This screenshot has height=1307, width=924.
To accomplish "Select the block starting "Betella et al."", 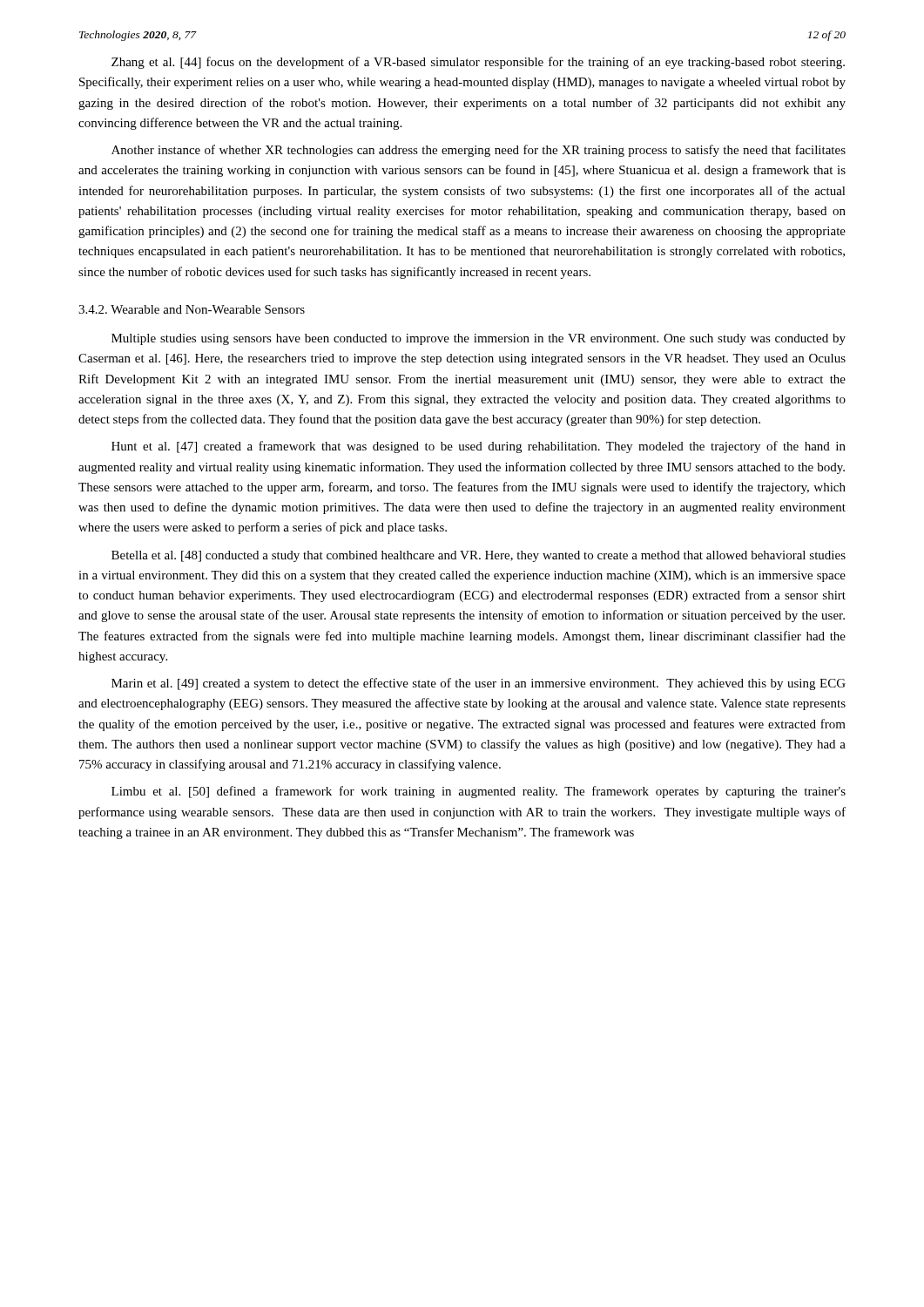I will pos(462,606).
